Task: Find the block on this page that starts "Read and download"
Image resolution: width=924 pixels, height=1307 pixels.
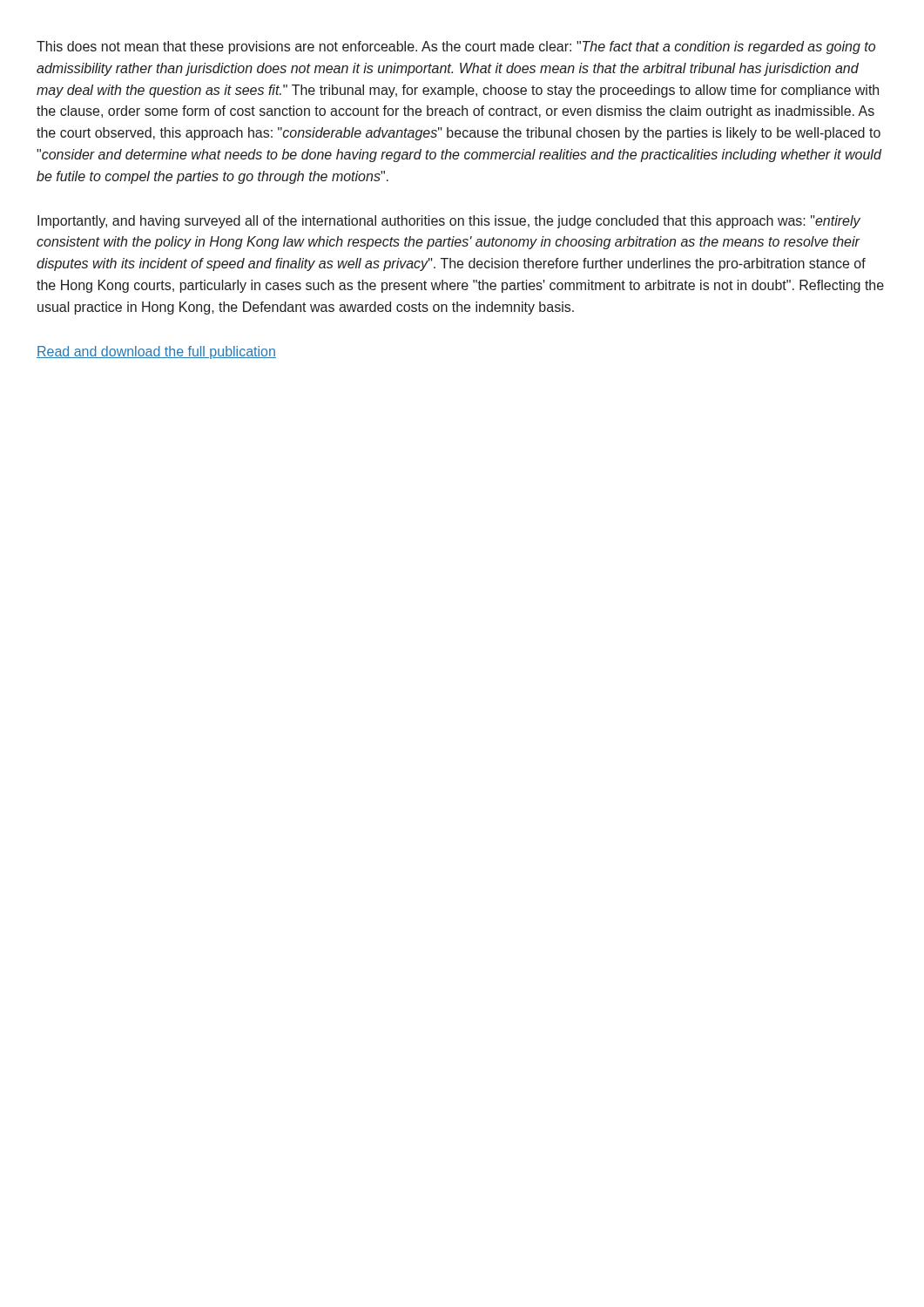Action: pos(156,351)
